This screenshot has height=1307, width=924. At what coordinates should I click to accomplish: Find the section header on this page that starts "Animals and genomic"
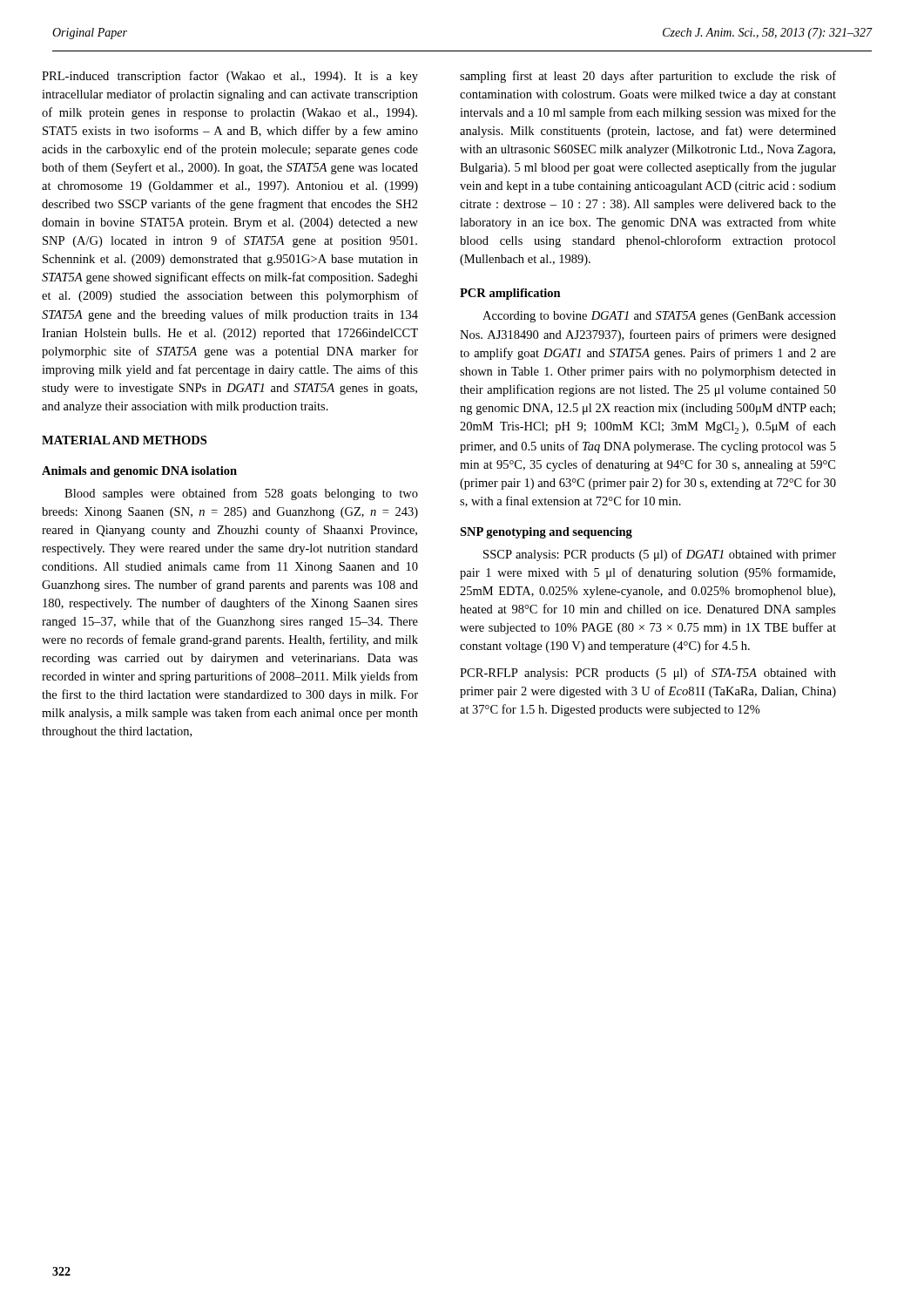tap(230, 471)
